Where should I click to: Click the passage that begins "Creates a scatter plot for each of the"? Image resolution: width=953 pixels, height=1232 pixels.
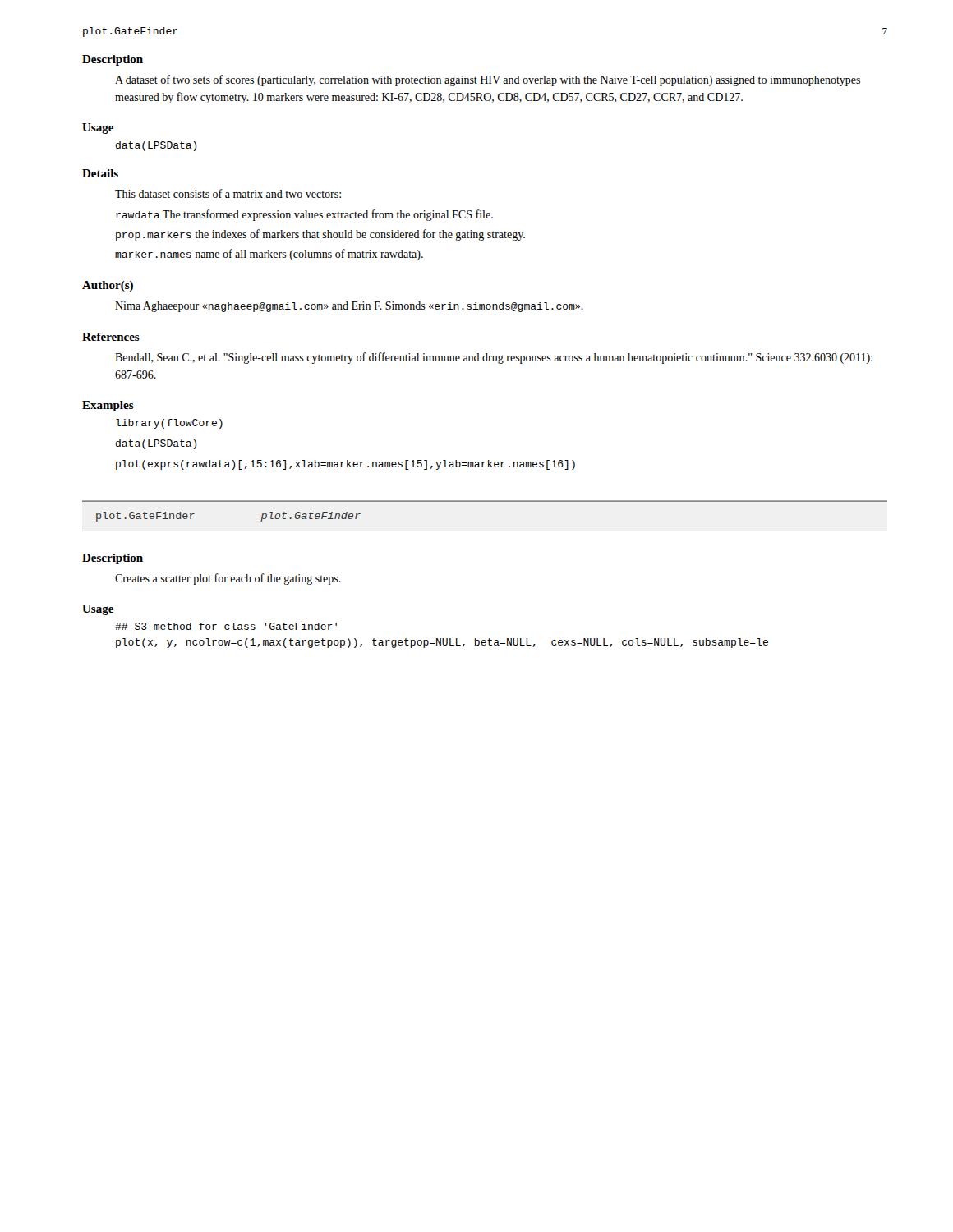(x=228, y=579)
